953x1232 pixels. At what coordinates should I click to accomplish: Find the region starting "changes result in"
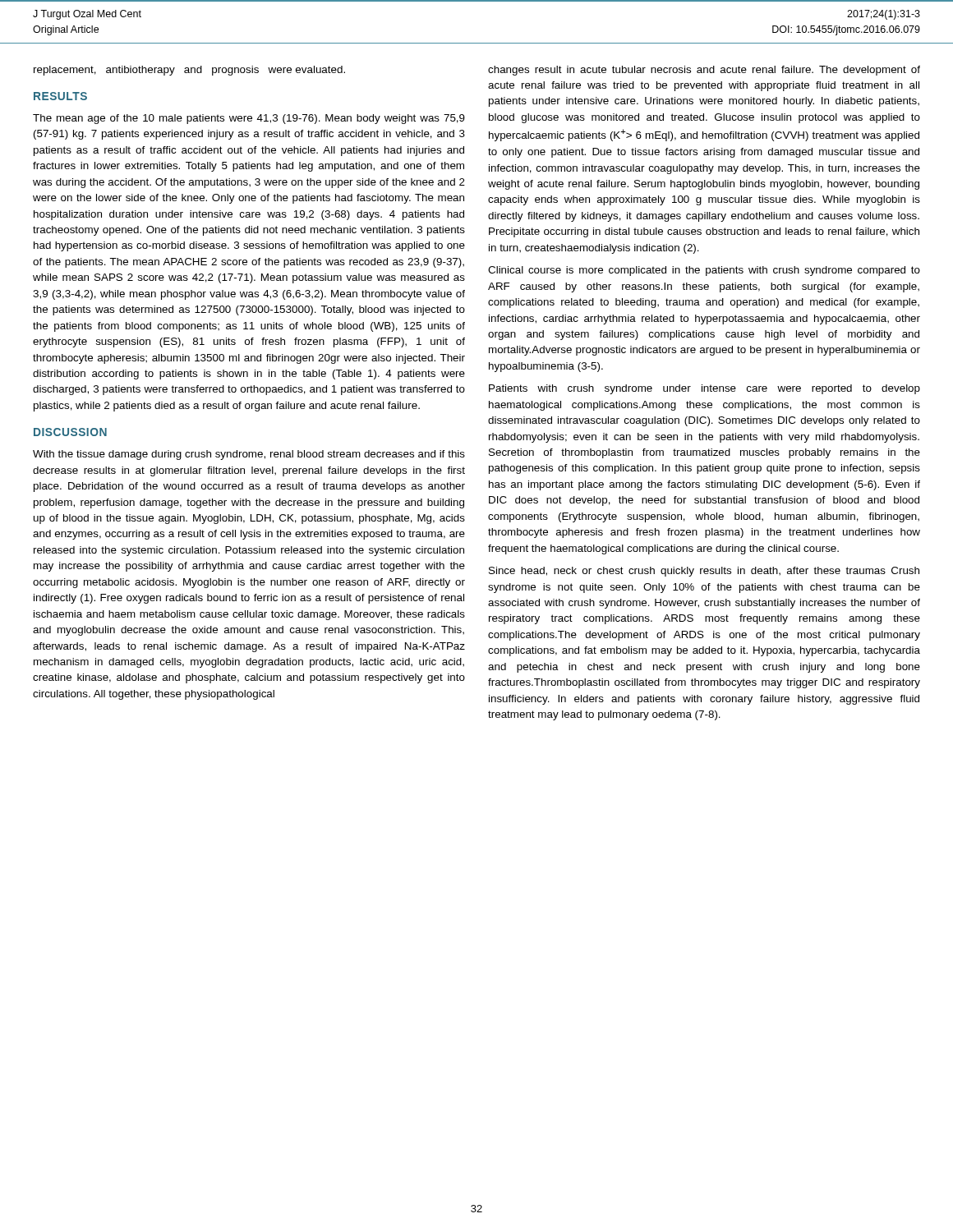tap(704, 158)
